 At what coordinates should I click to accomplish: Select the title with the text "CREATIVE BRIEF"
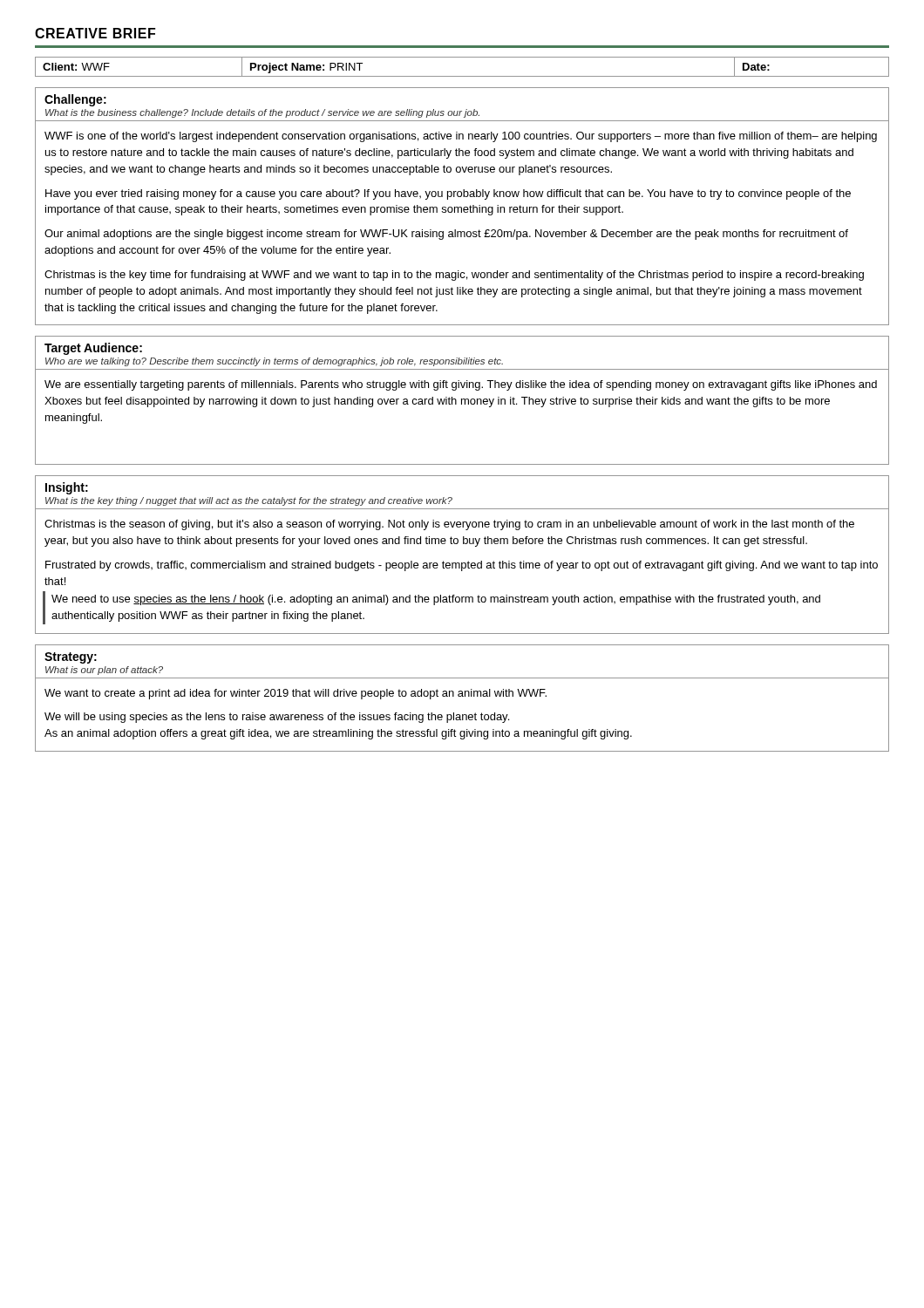[x=95, y=34]
